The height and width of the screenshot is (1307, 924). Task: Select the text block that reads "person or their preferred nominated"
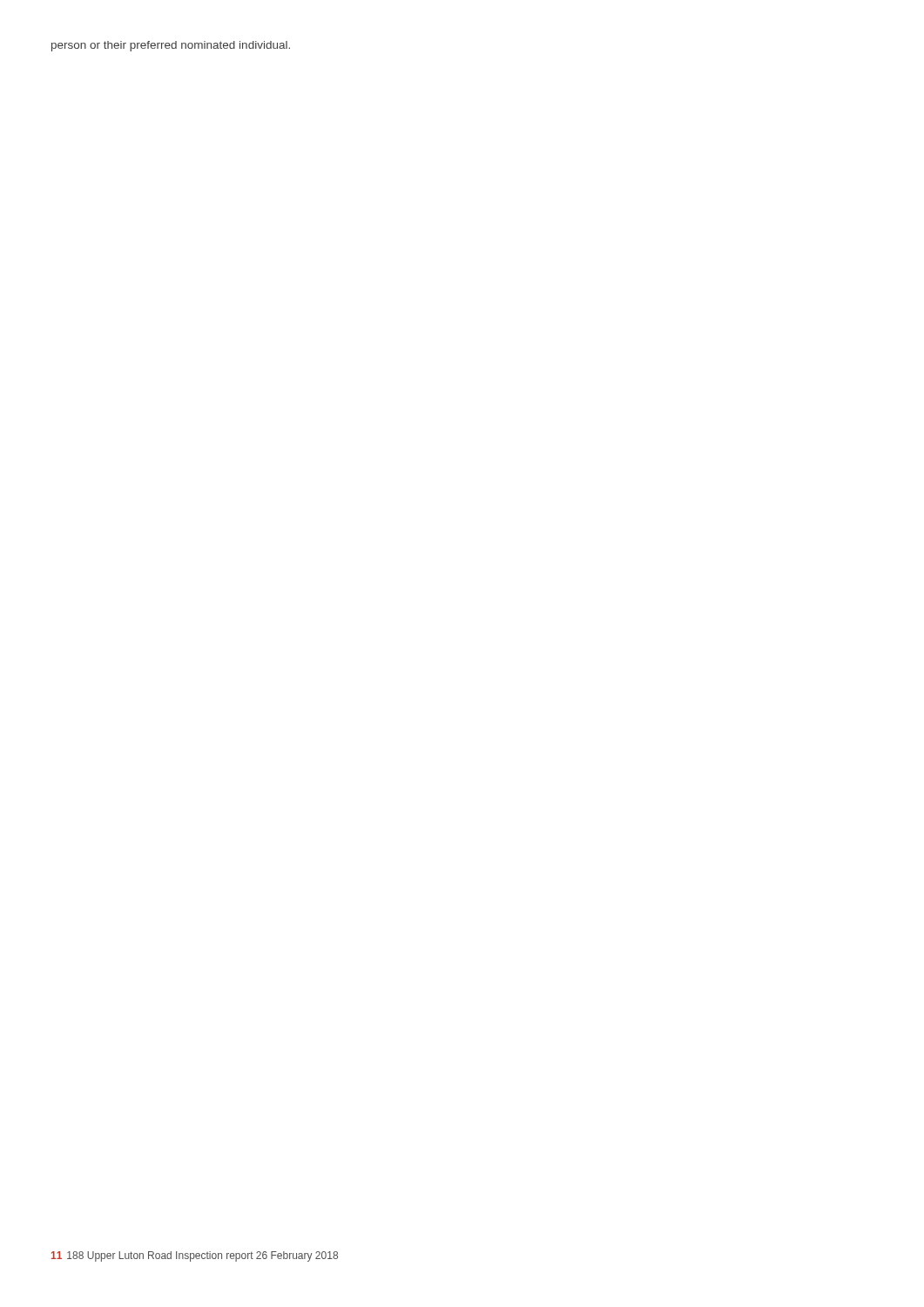[x=171, y=45]
